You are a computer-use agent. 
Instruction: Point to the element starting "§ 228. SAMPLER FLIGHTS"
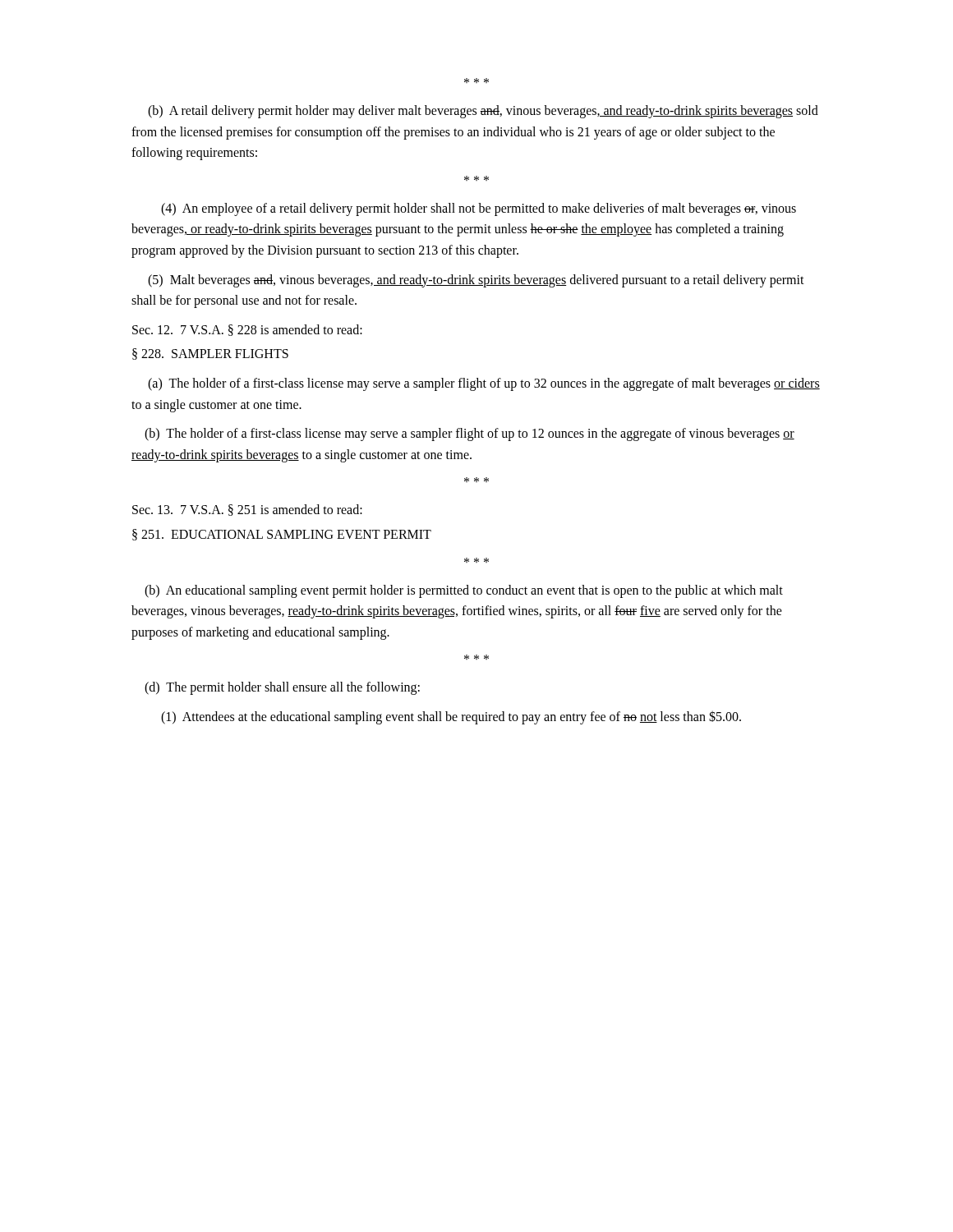pos(210,354)
